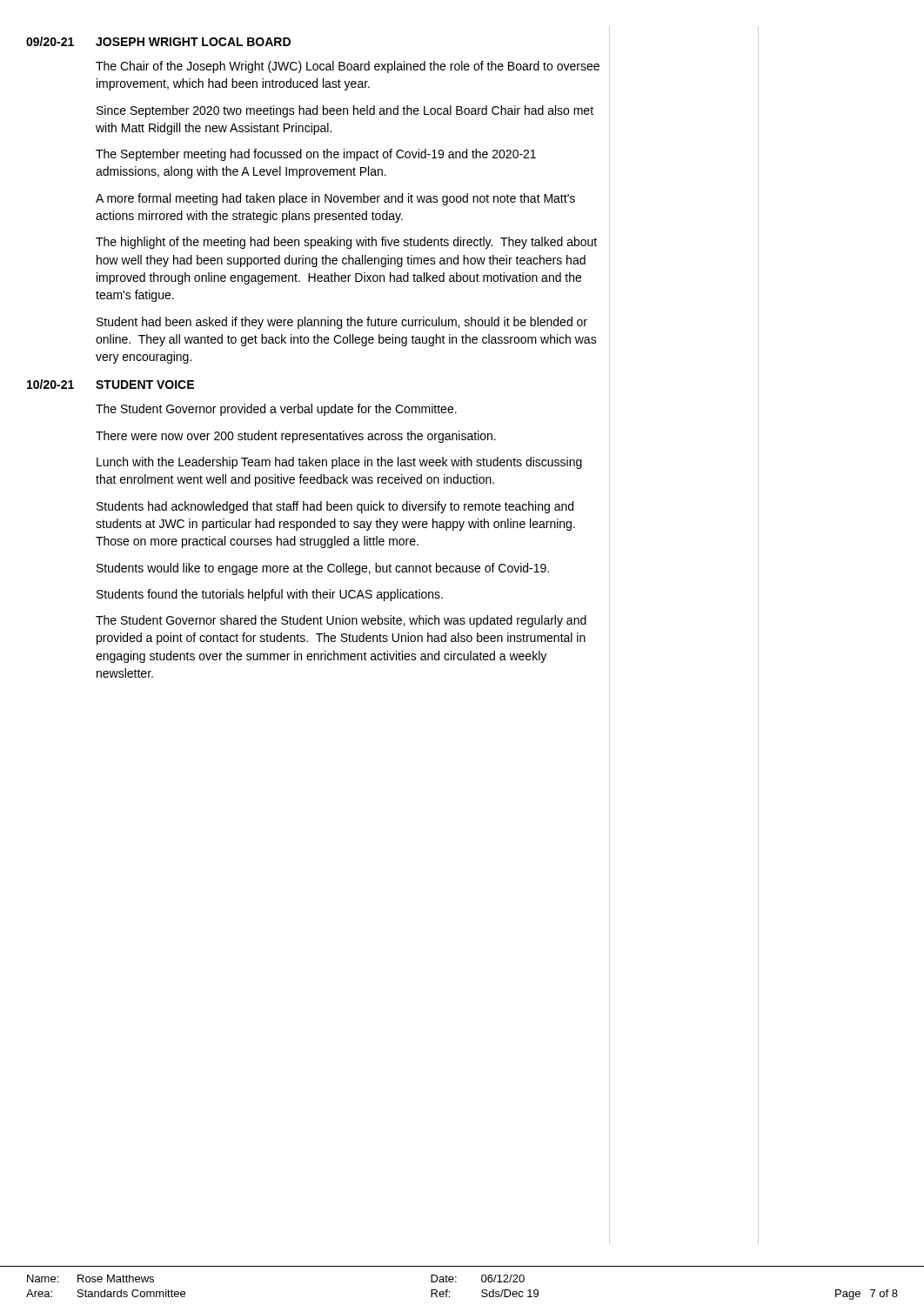Find the text block starting "09/20-21 JOSEPH WRIGHT LOCAL BOARD"
Screen dimensions: 1305x924
[x=159, y=42]
